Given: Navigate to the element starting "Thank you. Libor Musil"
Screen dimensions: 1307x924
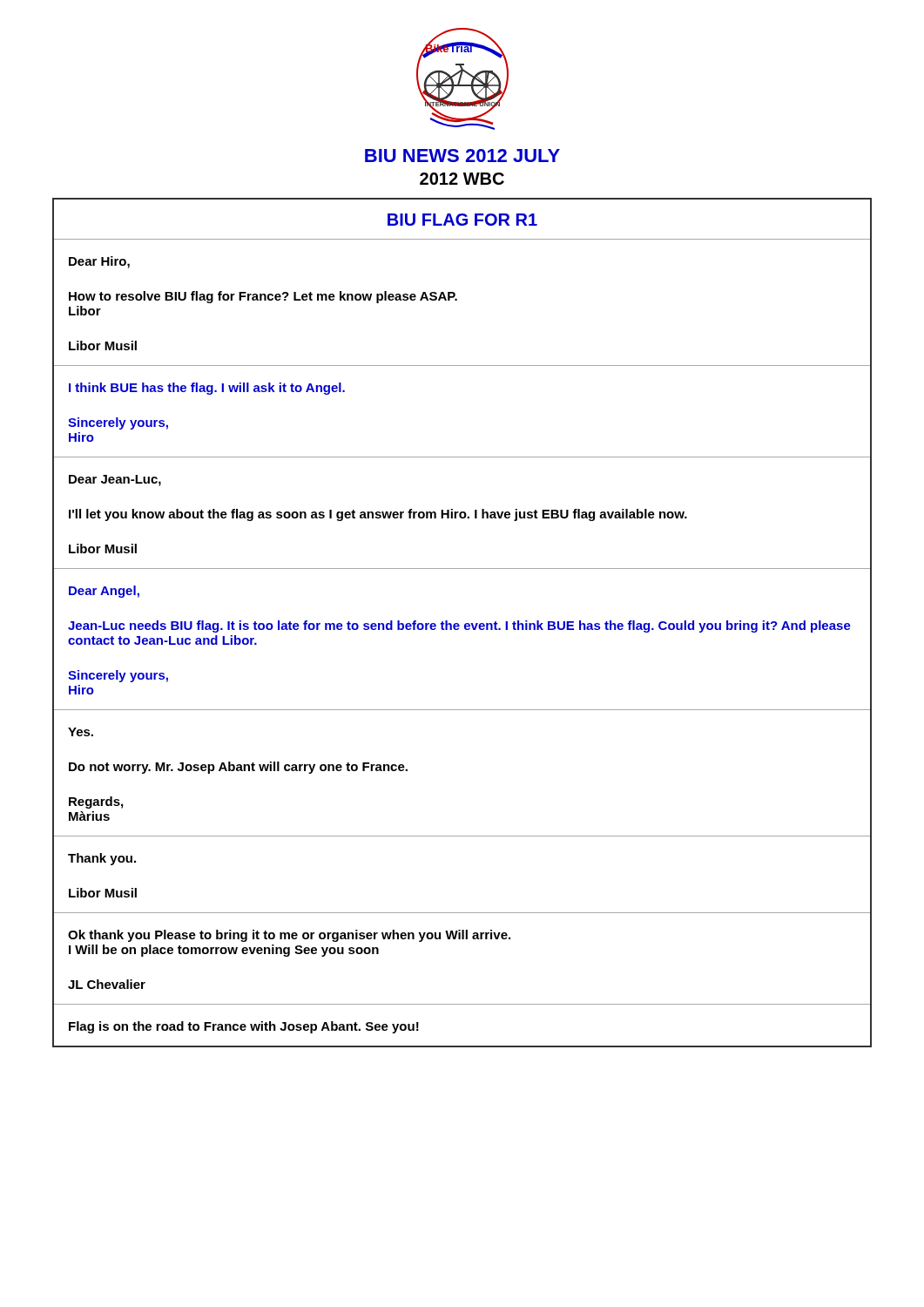Looking at the screenshot, I should [x=102, y=859].
